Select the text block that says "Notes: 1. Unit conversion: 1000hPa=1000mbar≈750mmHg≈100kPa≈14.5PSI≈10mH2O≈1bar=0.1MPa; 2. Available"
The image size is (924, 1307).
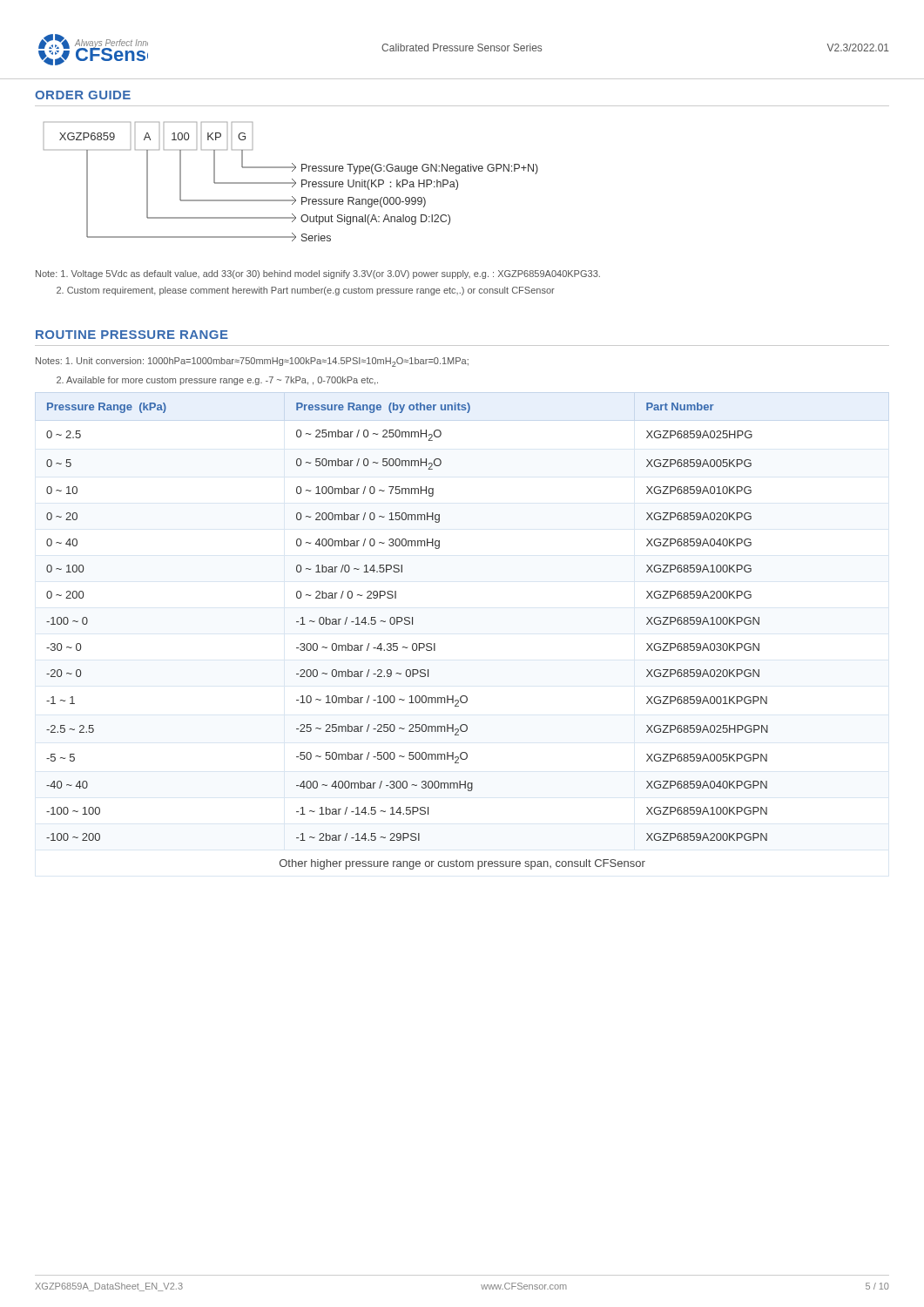click(x=252, y=370)
